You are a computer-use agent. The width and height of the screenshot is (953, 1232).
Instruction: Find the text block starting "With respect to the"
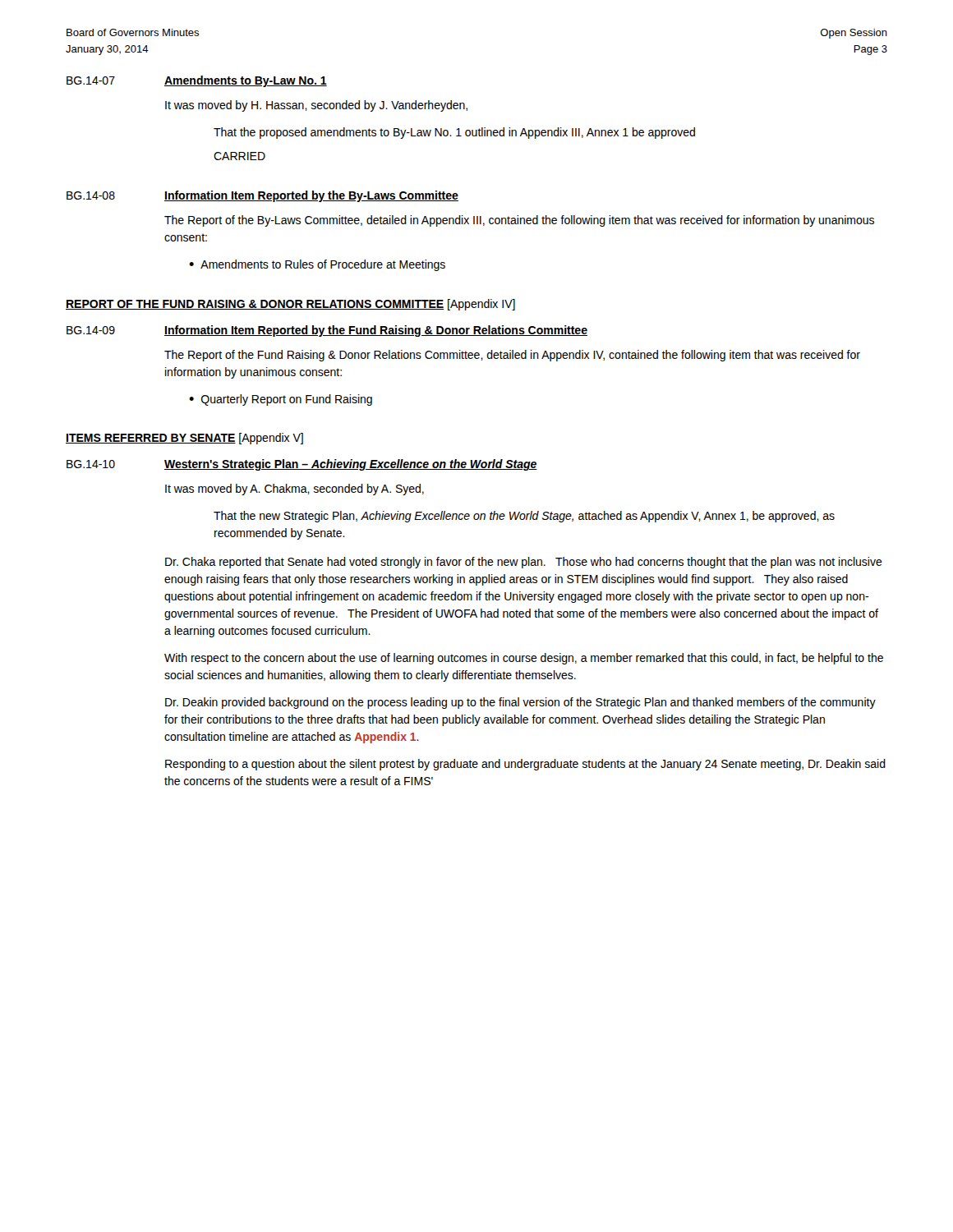click(524, 667)
